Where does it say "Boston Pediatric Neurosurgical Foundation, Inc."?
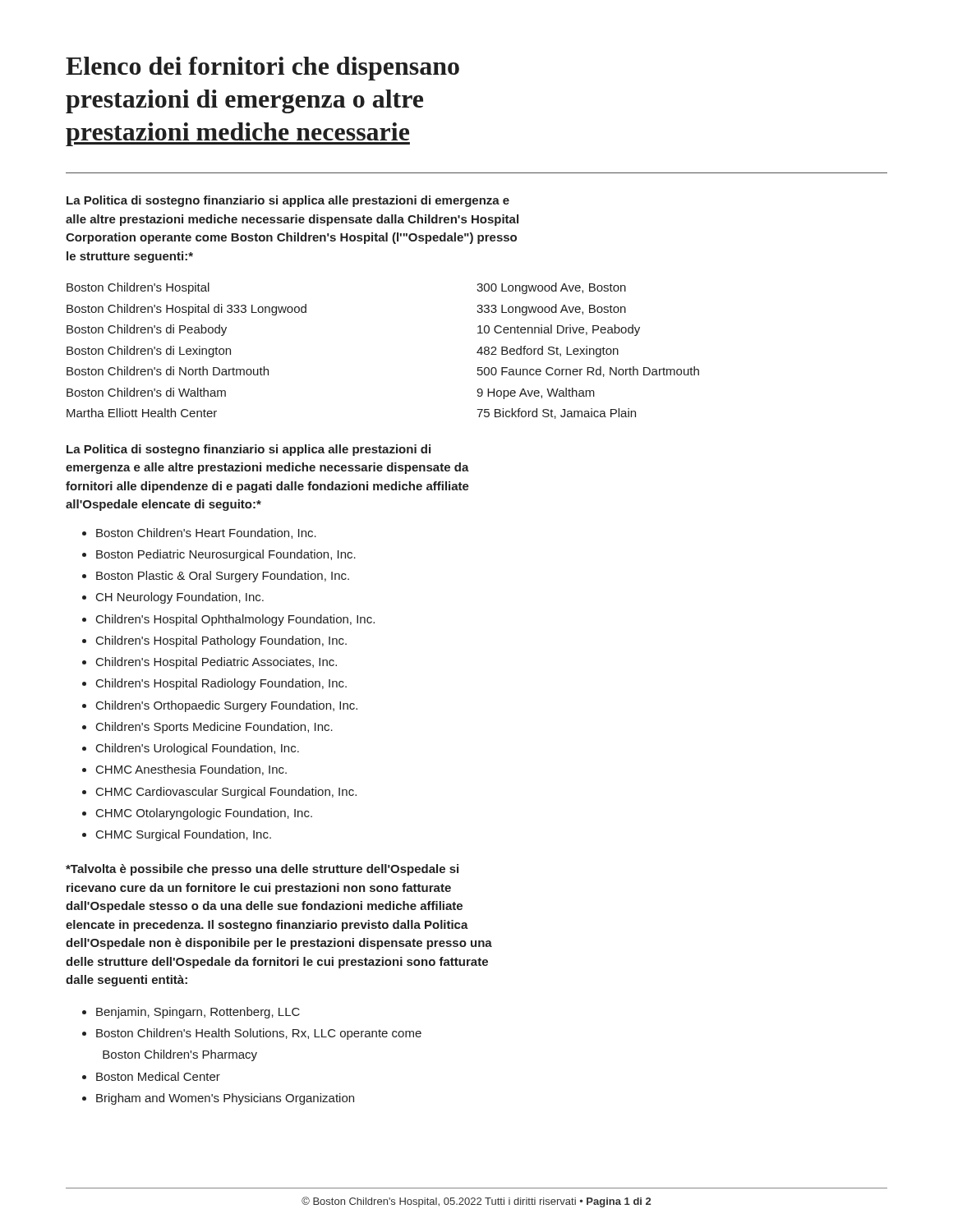Image resolution: width=953 pixels, height=1232 pixels. (226, 554)
